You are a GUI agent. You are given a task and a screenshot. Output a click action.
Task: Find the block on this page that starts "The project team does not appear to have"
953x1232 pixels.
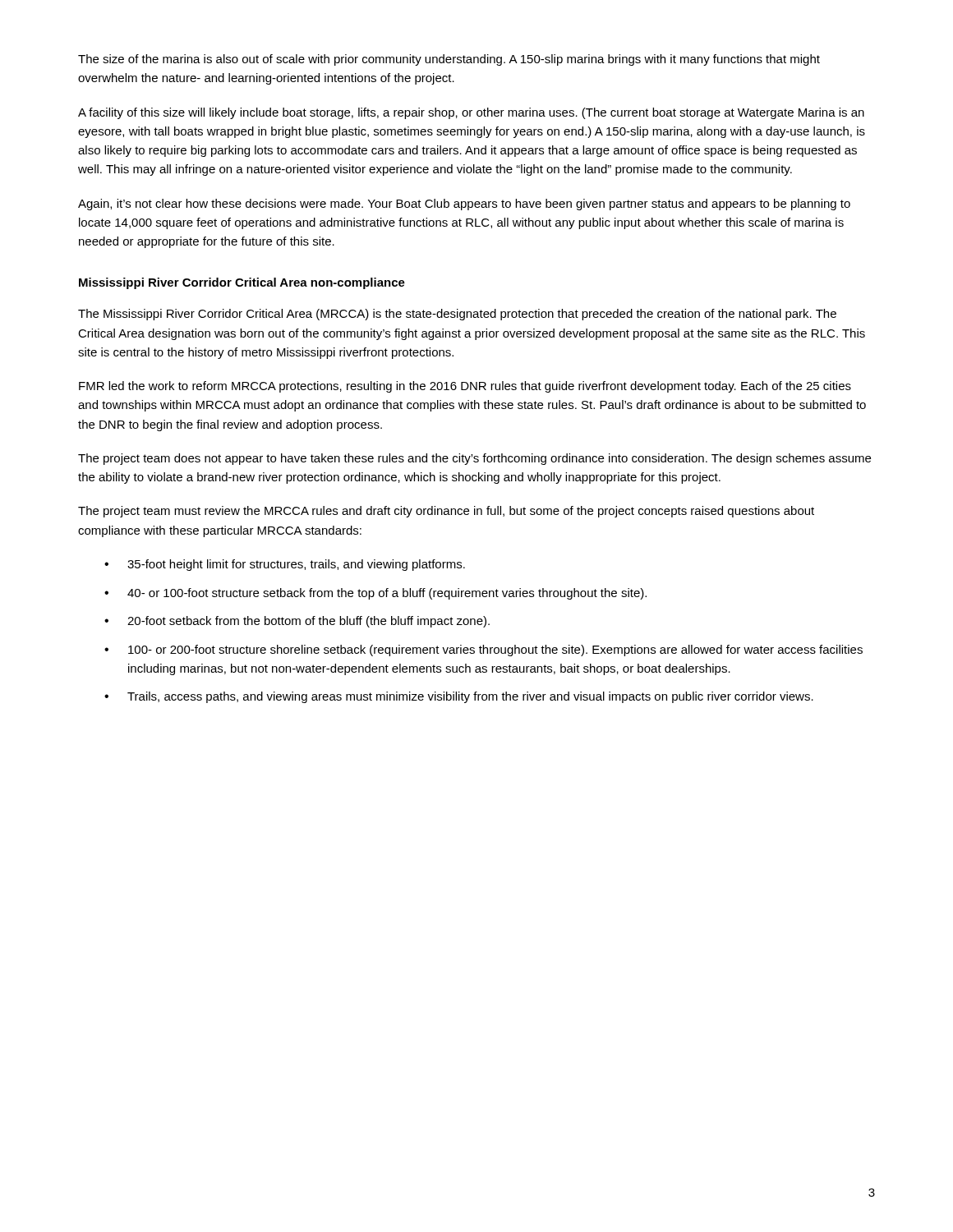coord(475,467)
